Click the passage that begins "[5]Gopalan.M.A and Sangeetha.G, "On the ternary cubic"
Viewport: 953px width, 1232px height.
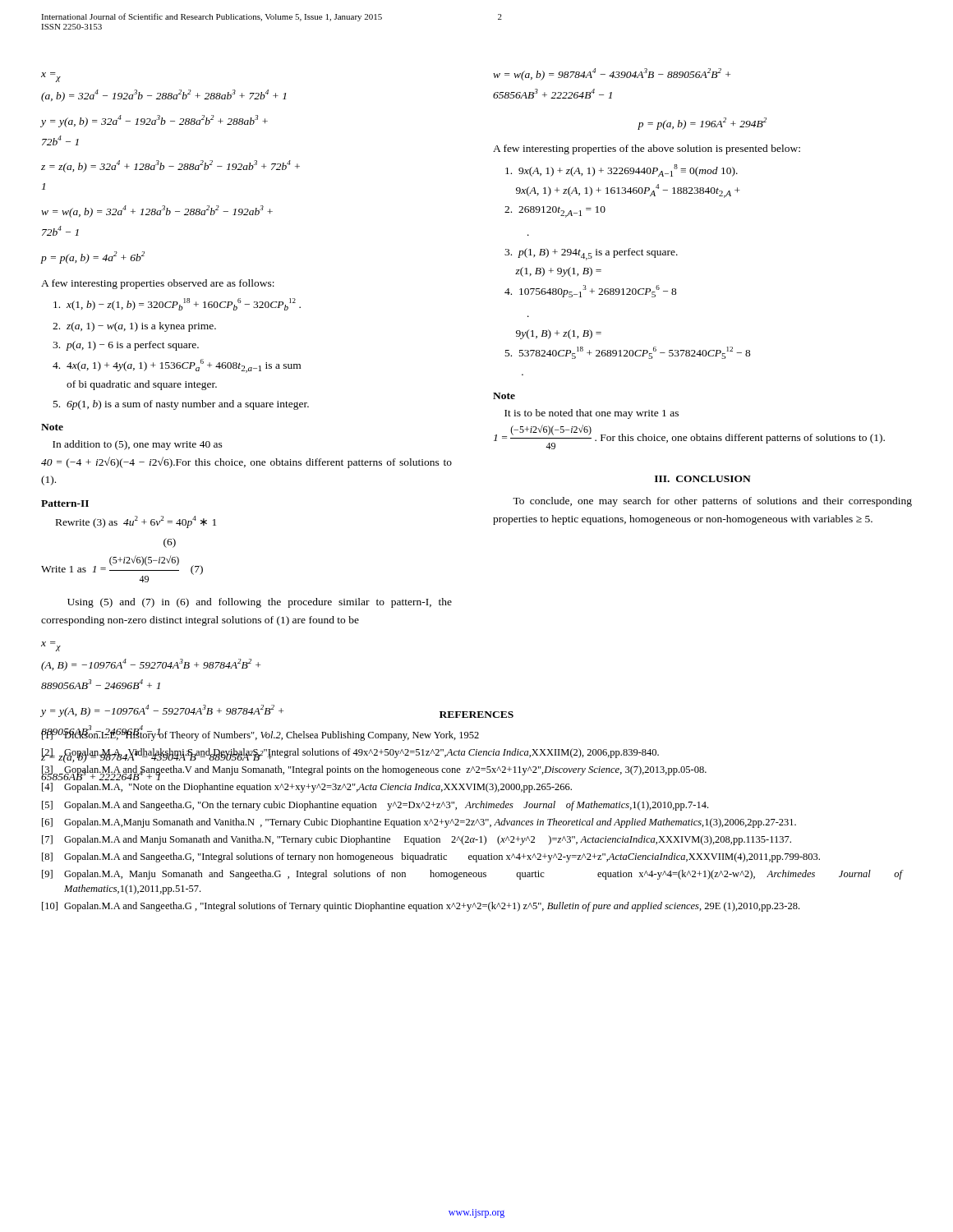click(472, 805)
